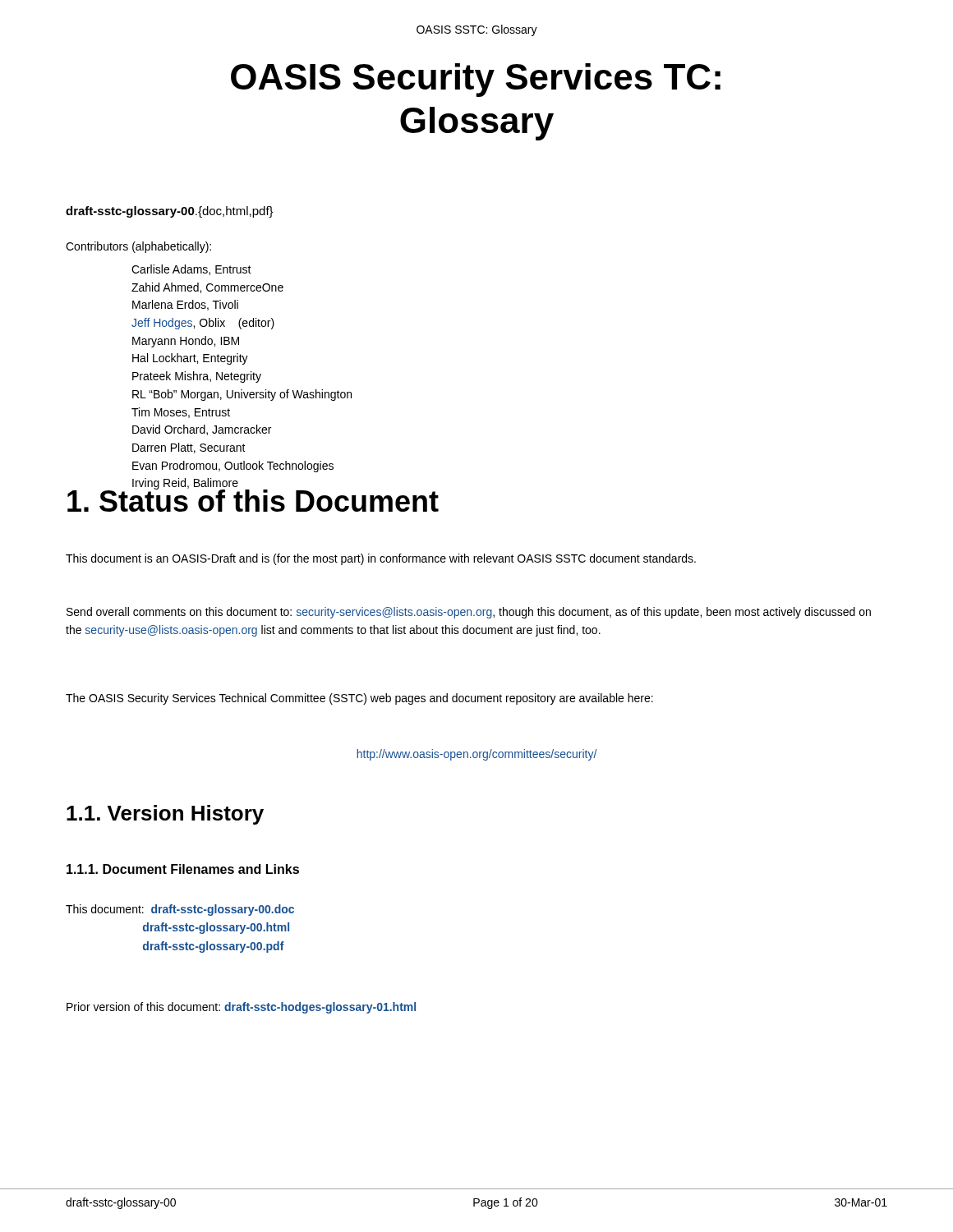Viewport: 953px width, 1232px height.
Task: Point to the region starting "Prateek Mishra, Netegrity"
Action: coord(196,376)
